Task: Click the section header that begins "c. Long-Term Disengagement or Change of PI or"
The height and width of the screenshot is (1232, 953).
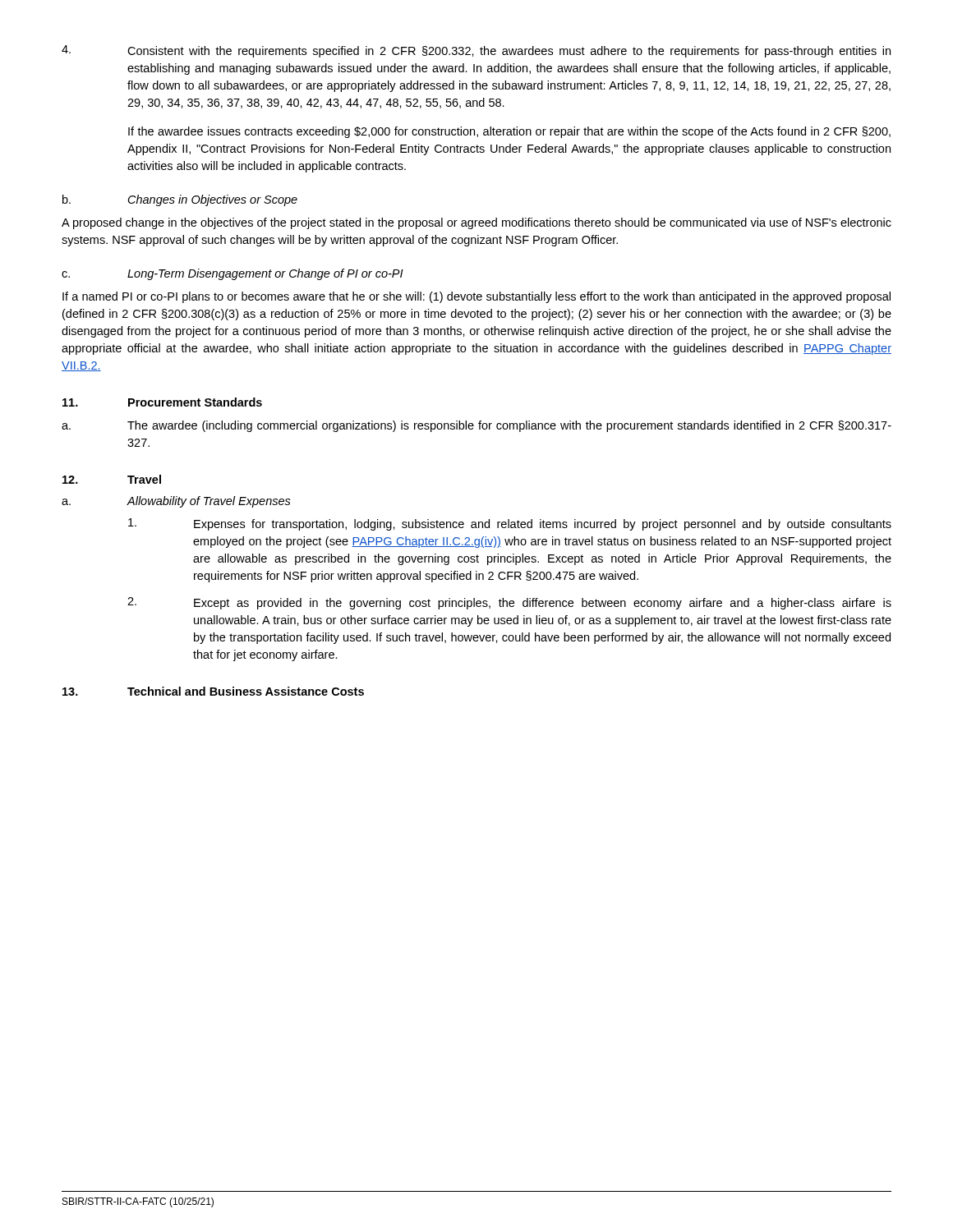Action: 232,274
